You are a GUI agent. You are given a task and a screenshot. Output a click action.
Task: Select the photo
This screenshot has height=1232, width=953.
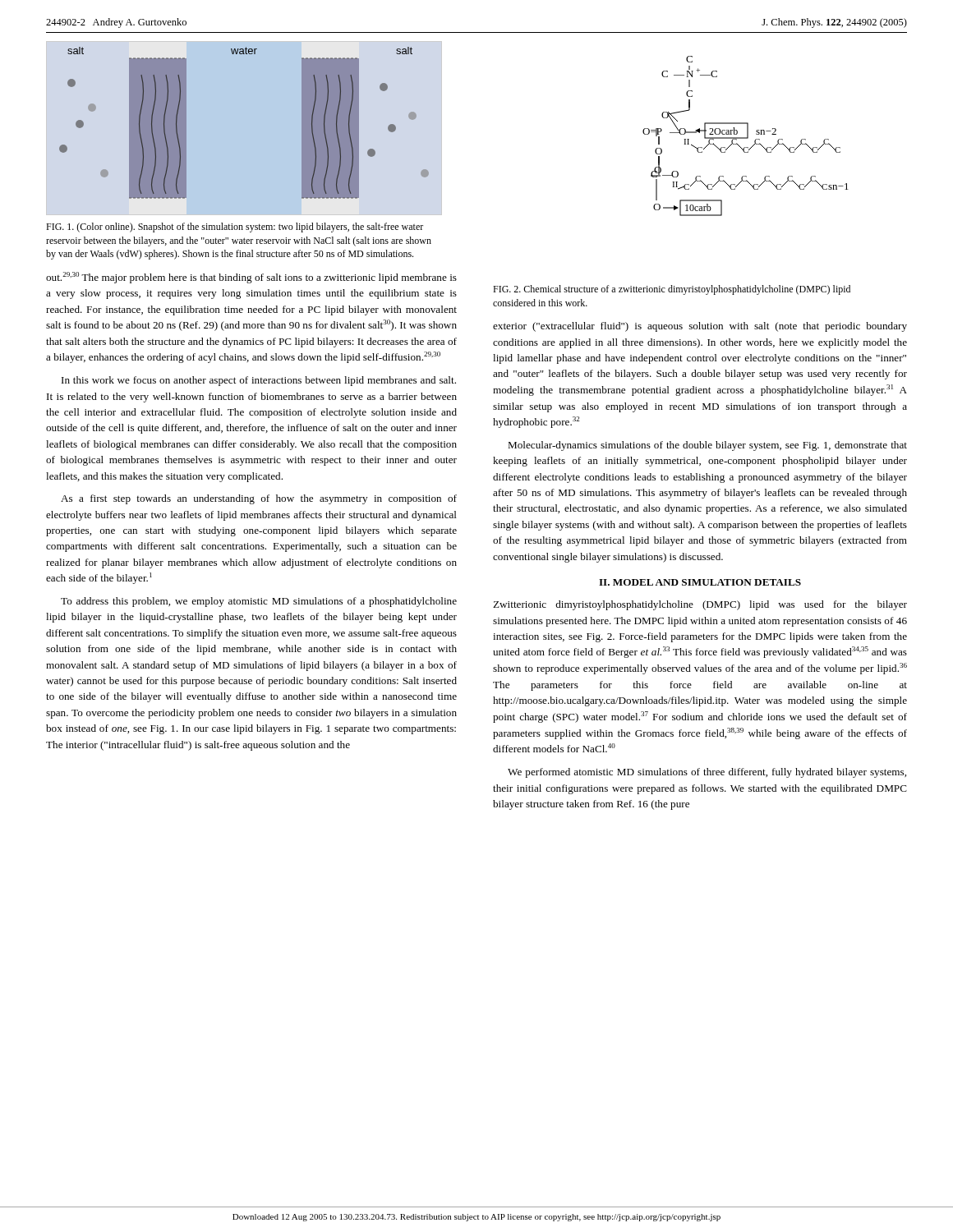point(243,128)
